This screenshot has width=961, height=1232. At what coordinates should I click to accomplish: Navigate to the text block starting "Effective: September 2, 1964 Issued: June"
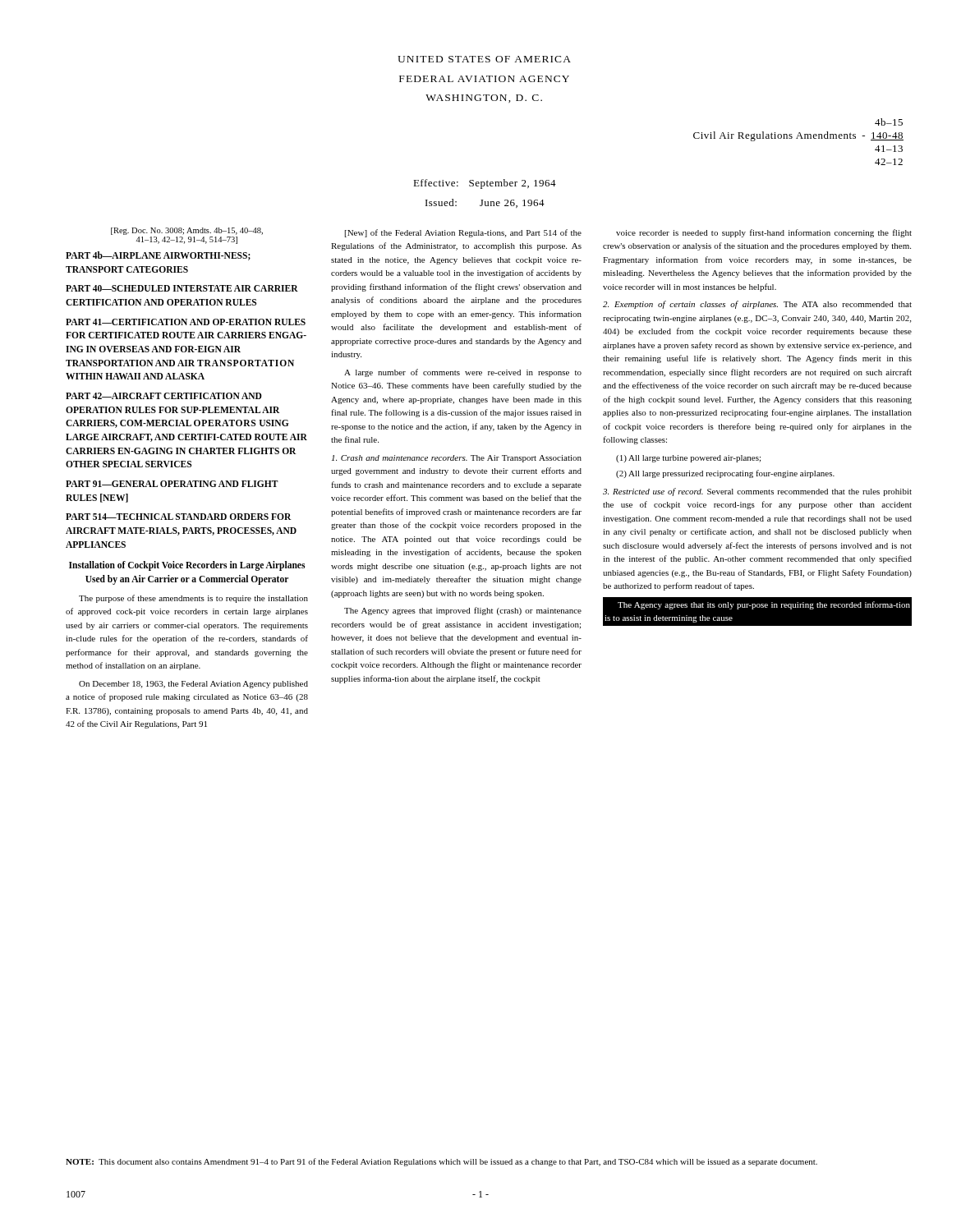pyautogui.click(x=485, y=192)
